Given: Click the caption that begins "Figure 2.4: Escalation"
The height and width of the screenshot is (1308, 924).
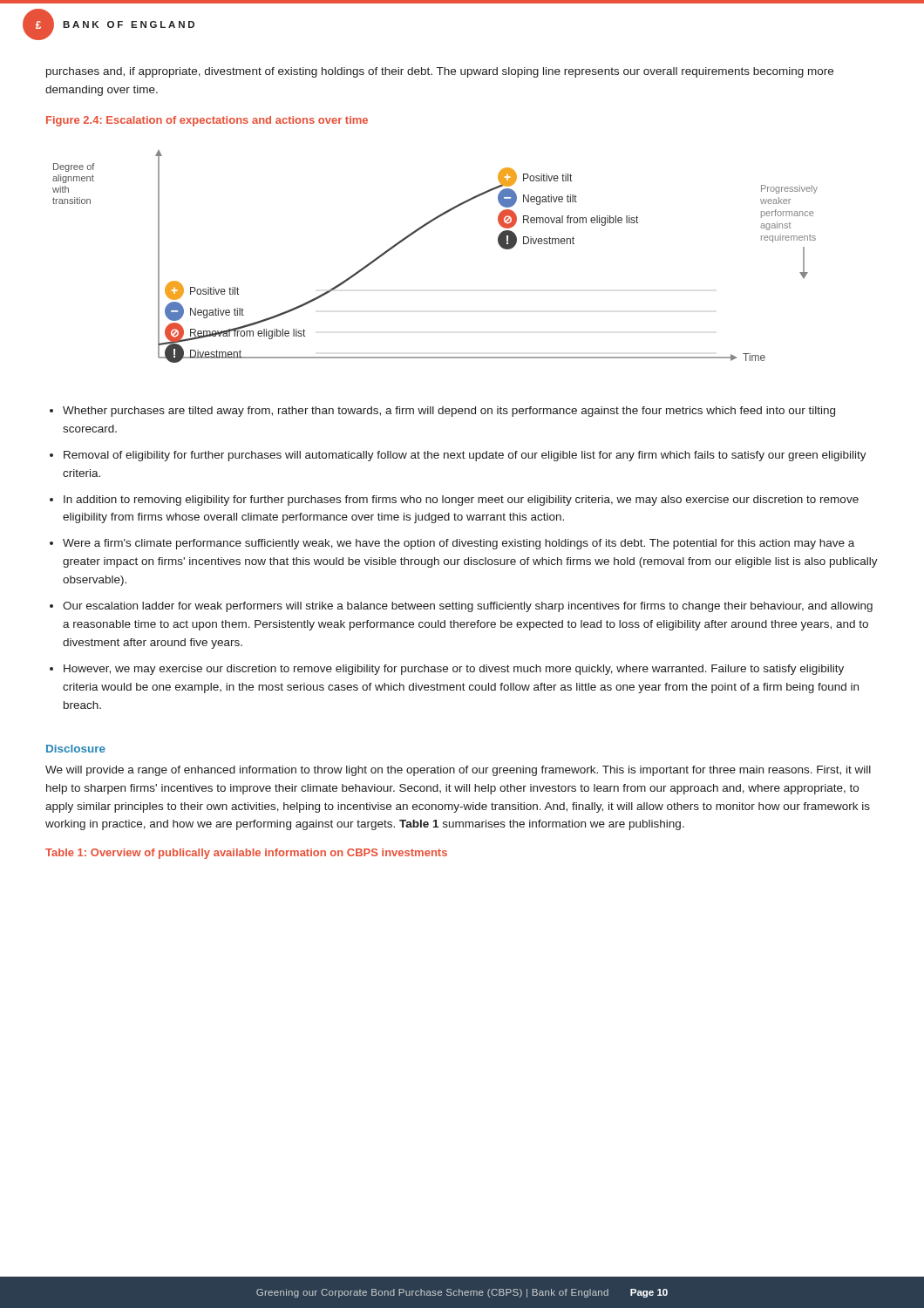Looking at the screenshot, I should click(207, 120).
